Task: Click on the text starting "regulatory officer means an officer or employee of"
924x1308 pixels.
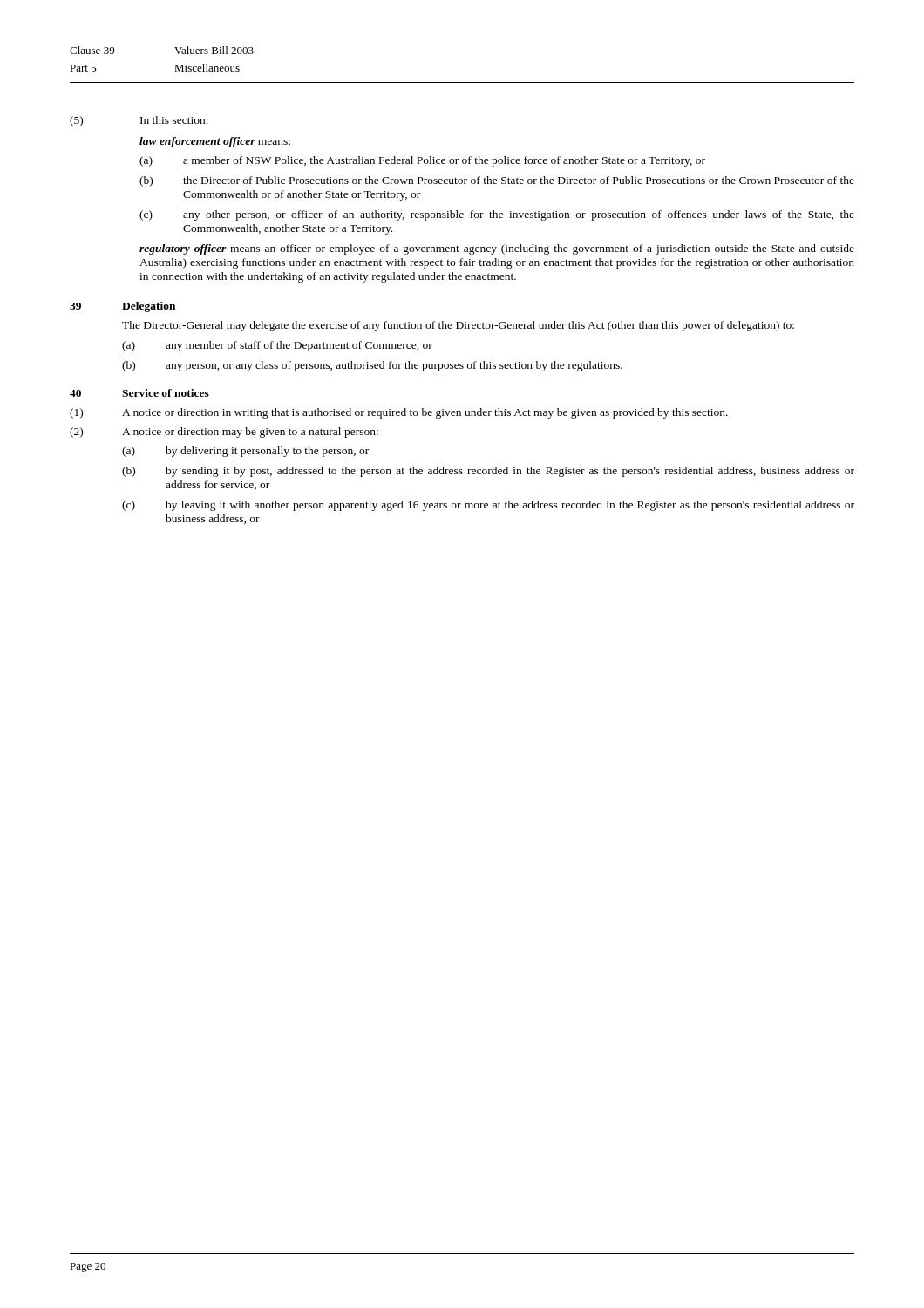Action: 497,263
